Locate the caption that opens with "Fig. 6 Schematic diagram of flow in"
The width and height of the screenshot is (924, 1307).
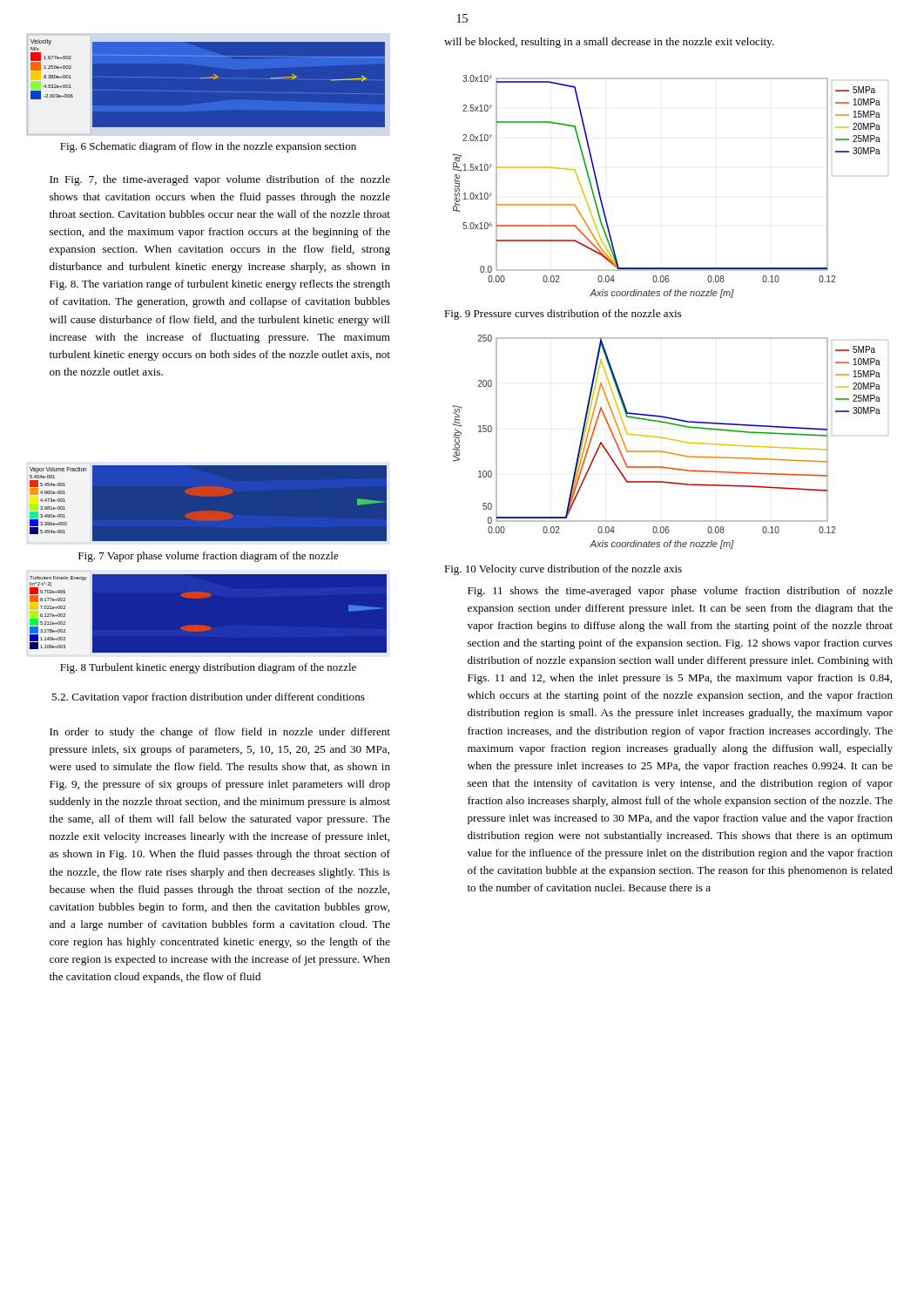208,146
